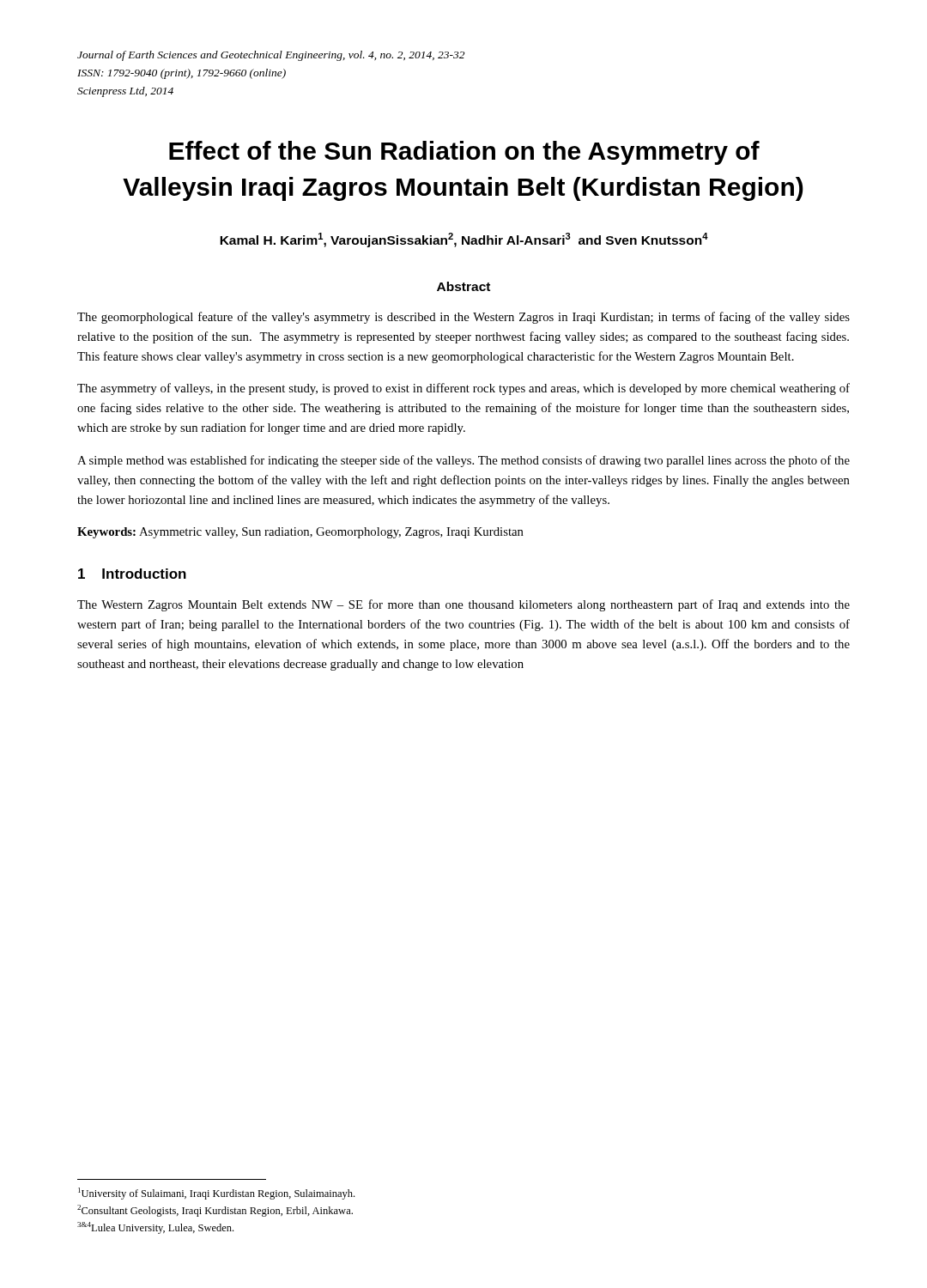Find a footnote
This screenshot has height=1288, width=927.
click(216, 1210)
